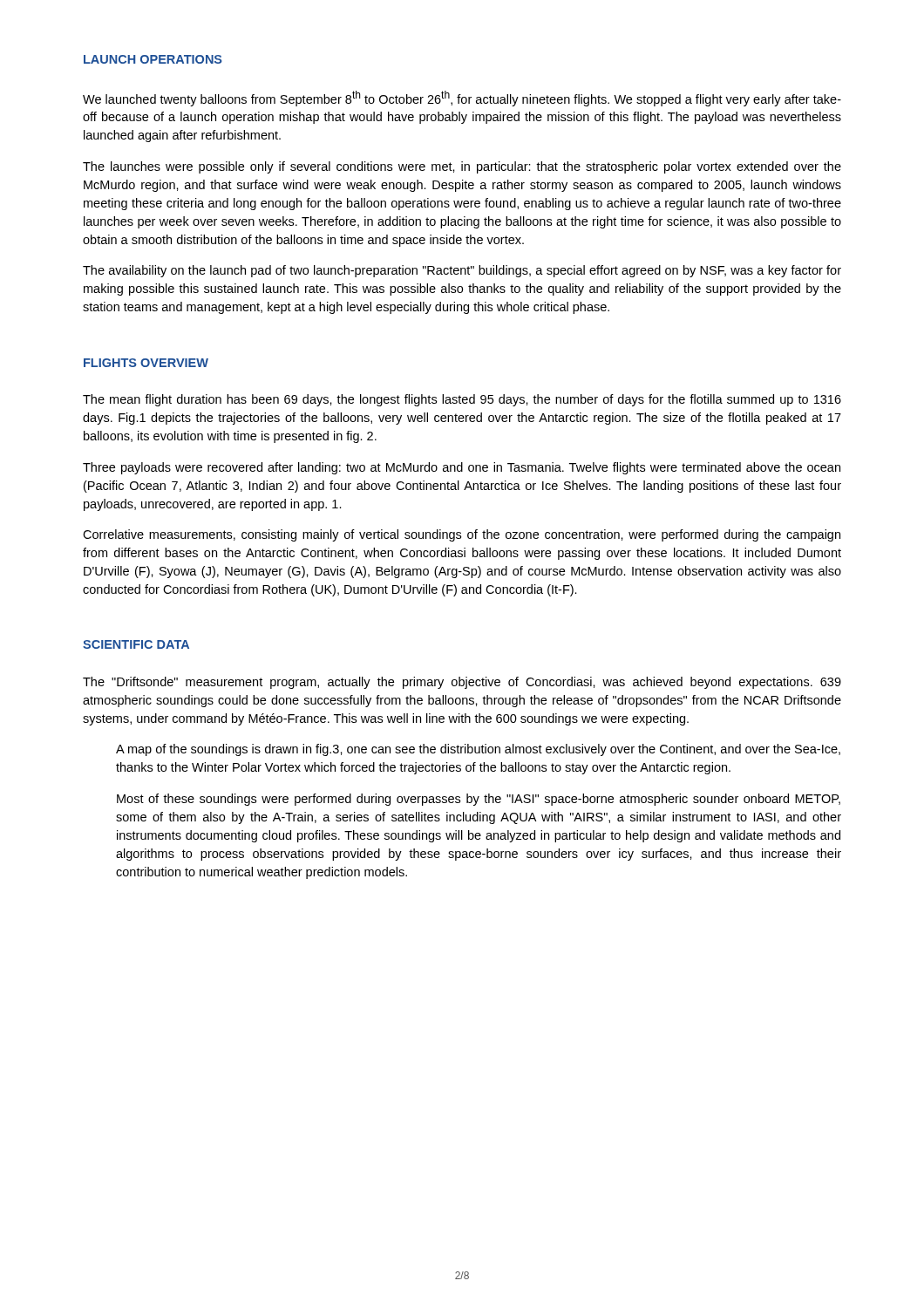This screenshot has width=924, height=1308.
Task: Locate the block of text that opens with "The "Driftsonde" measurement program,"
Action: click(462, 700)
